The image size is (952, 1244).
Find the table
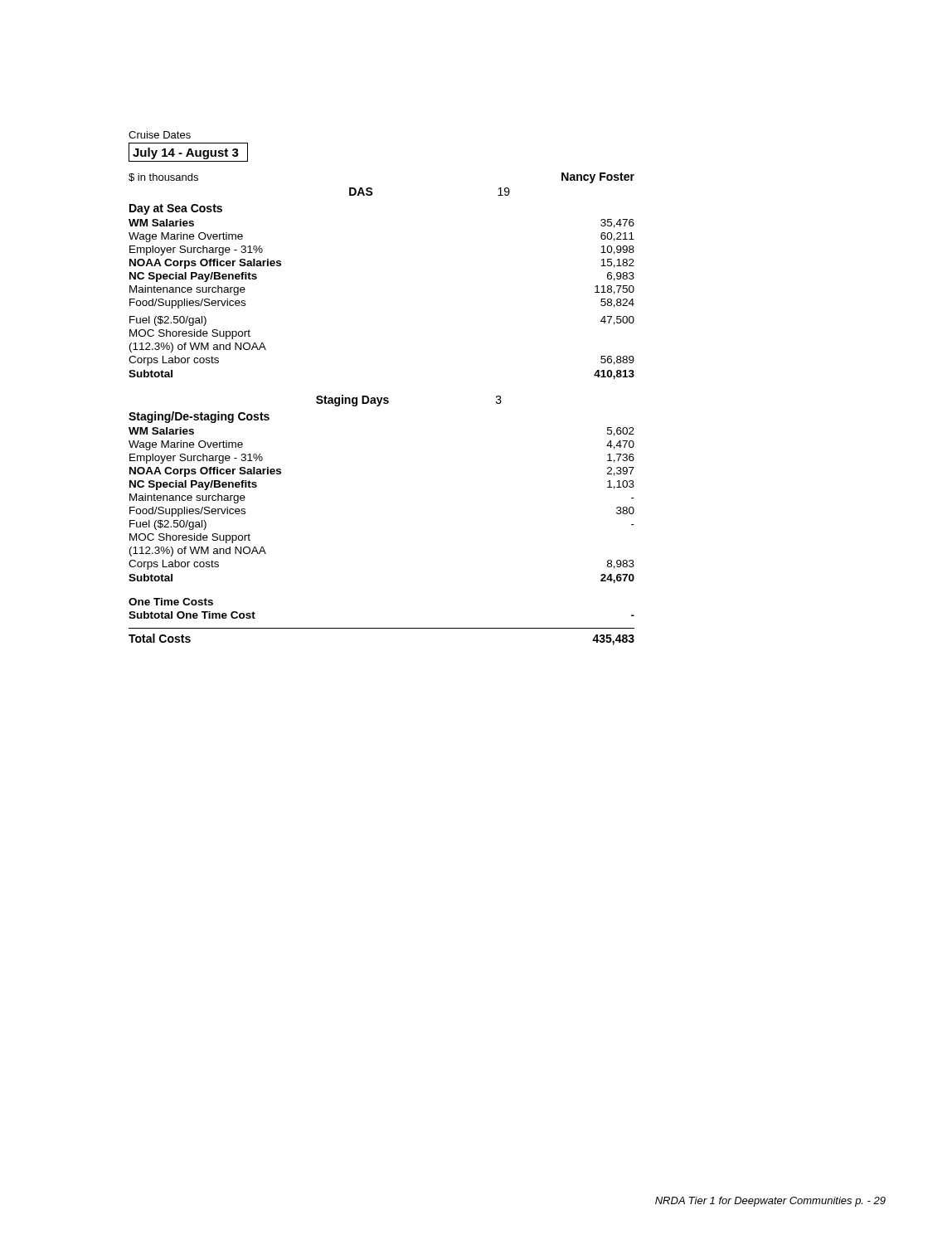click(x=381, y=408)
